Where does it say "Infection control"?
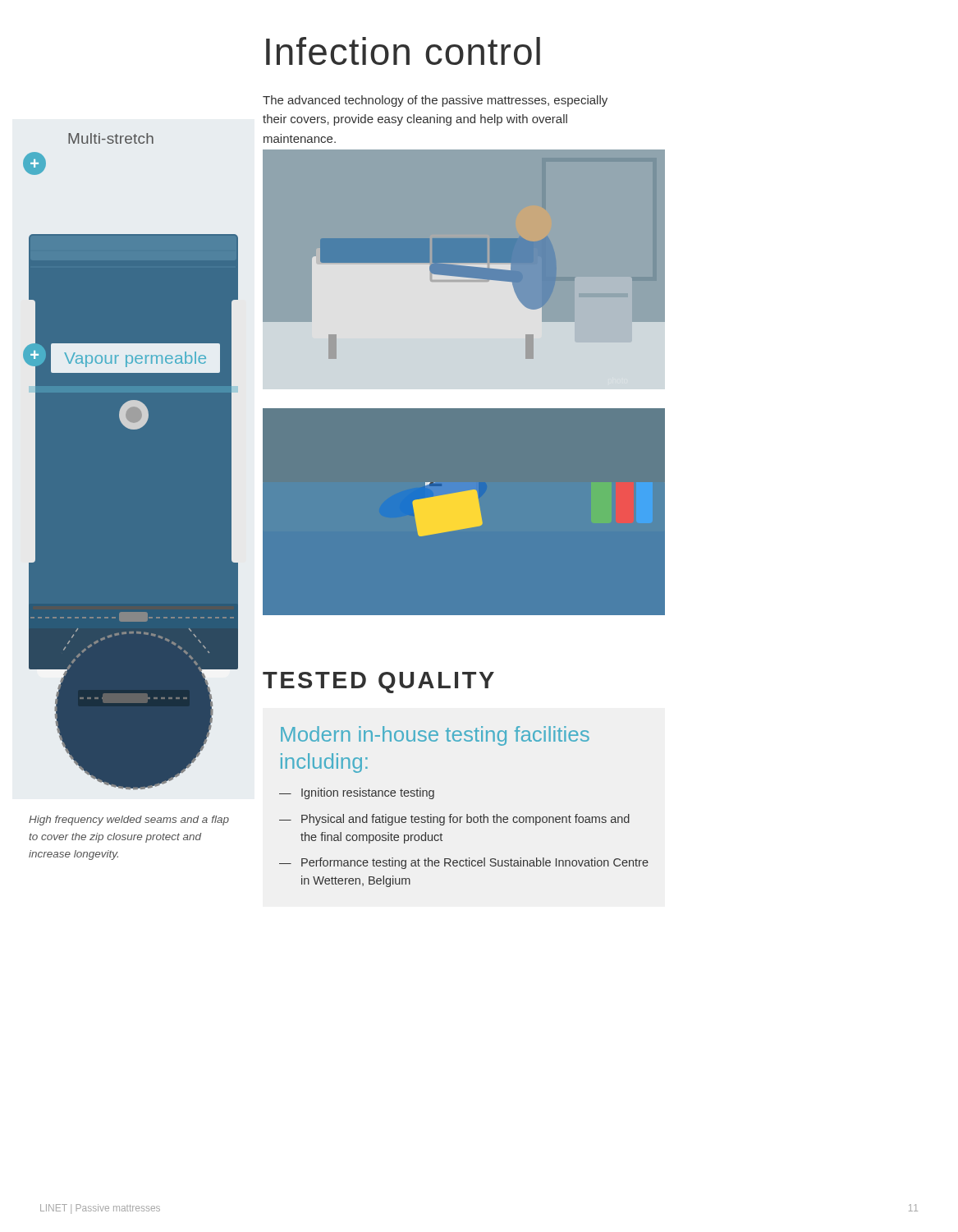 [403, 52]
